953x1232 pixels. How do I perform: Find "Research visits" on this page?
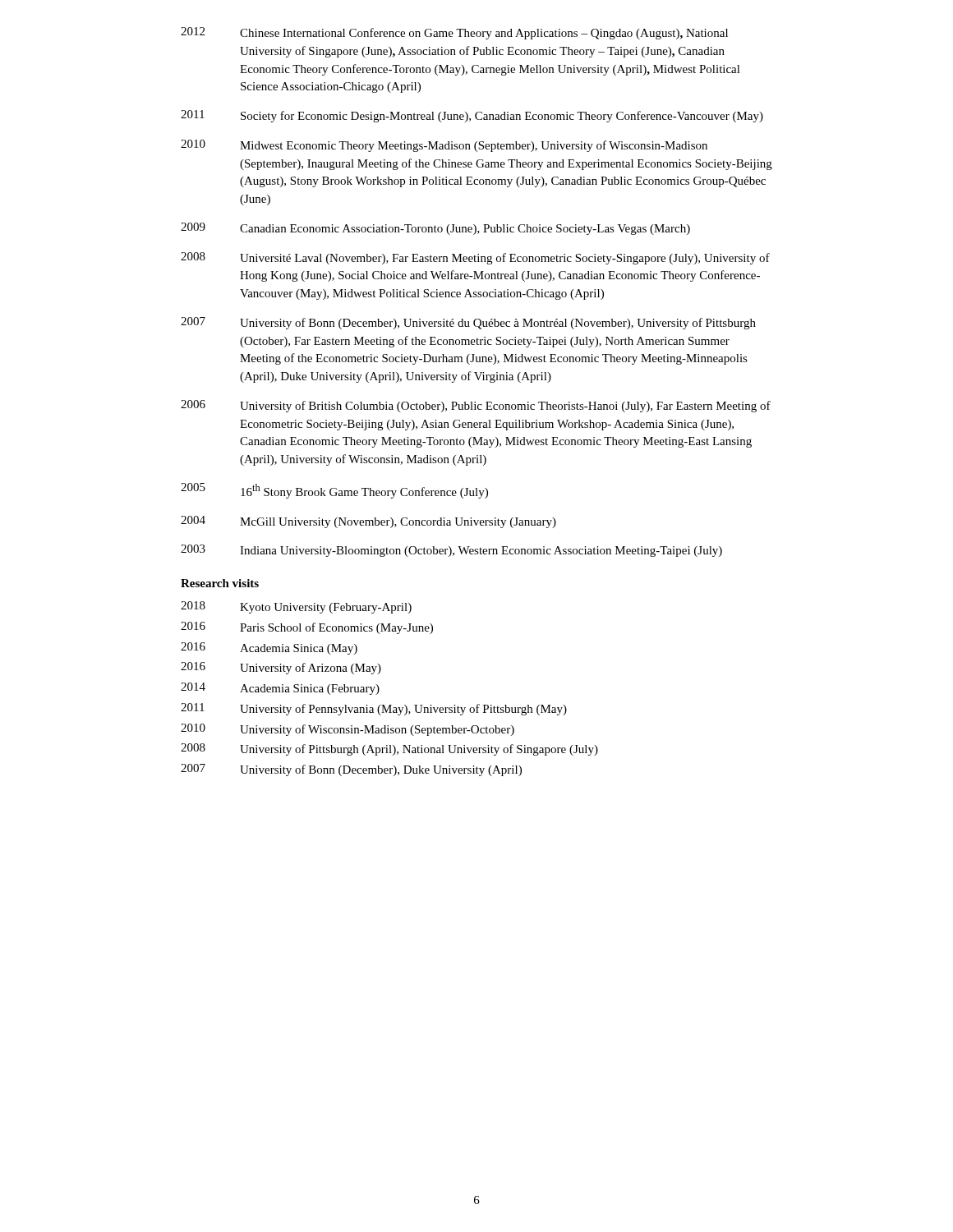pyautogui.click(x=220, y=583)
